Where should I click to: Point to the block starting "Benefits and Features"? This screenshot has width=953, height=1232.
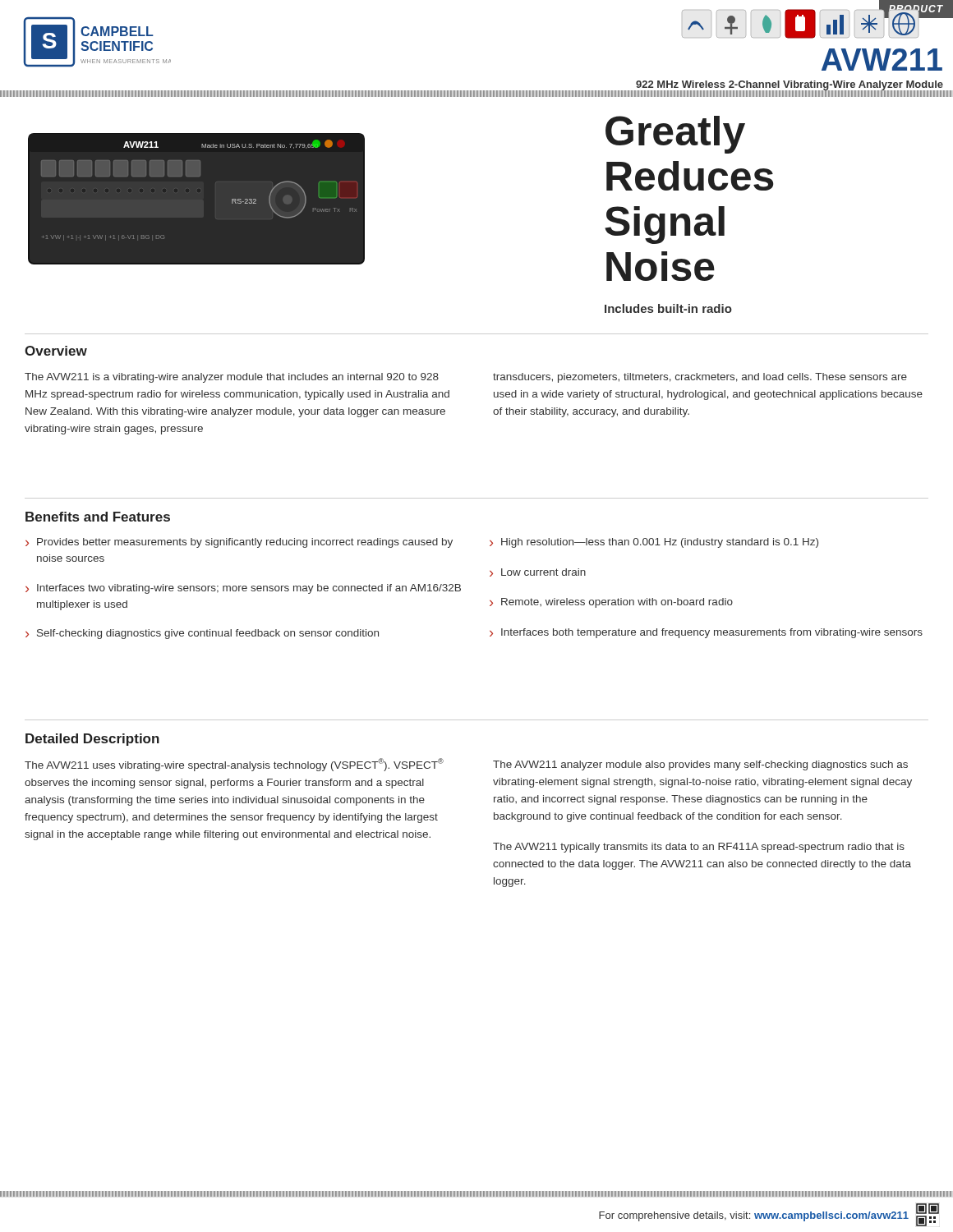(x=98, y=517)
